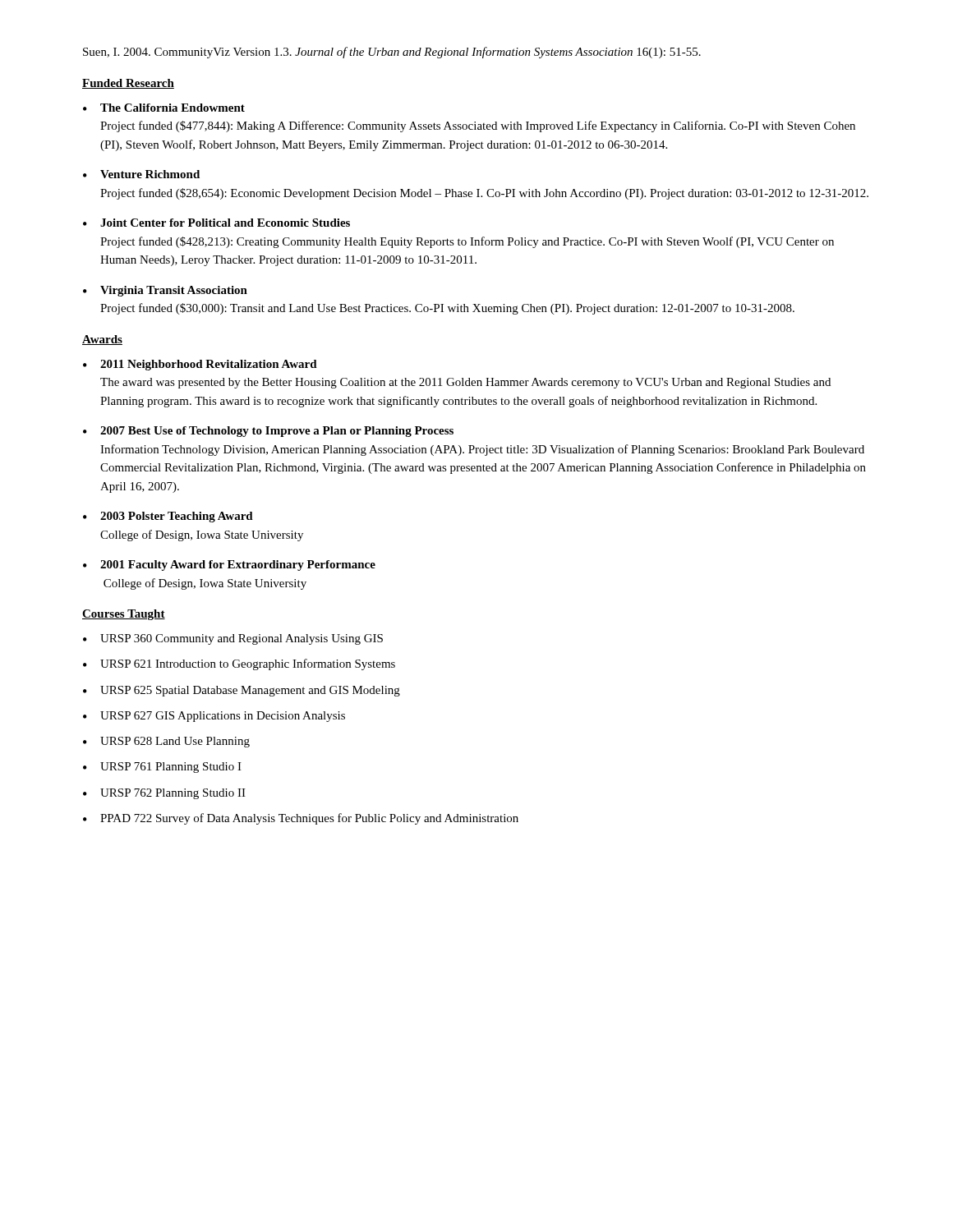Click on the region starting "• 2011 Neighborhood Revitalization Award The award"

tap(476, 382)
